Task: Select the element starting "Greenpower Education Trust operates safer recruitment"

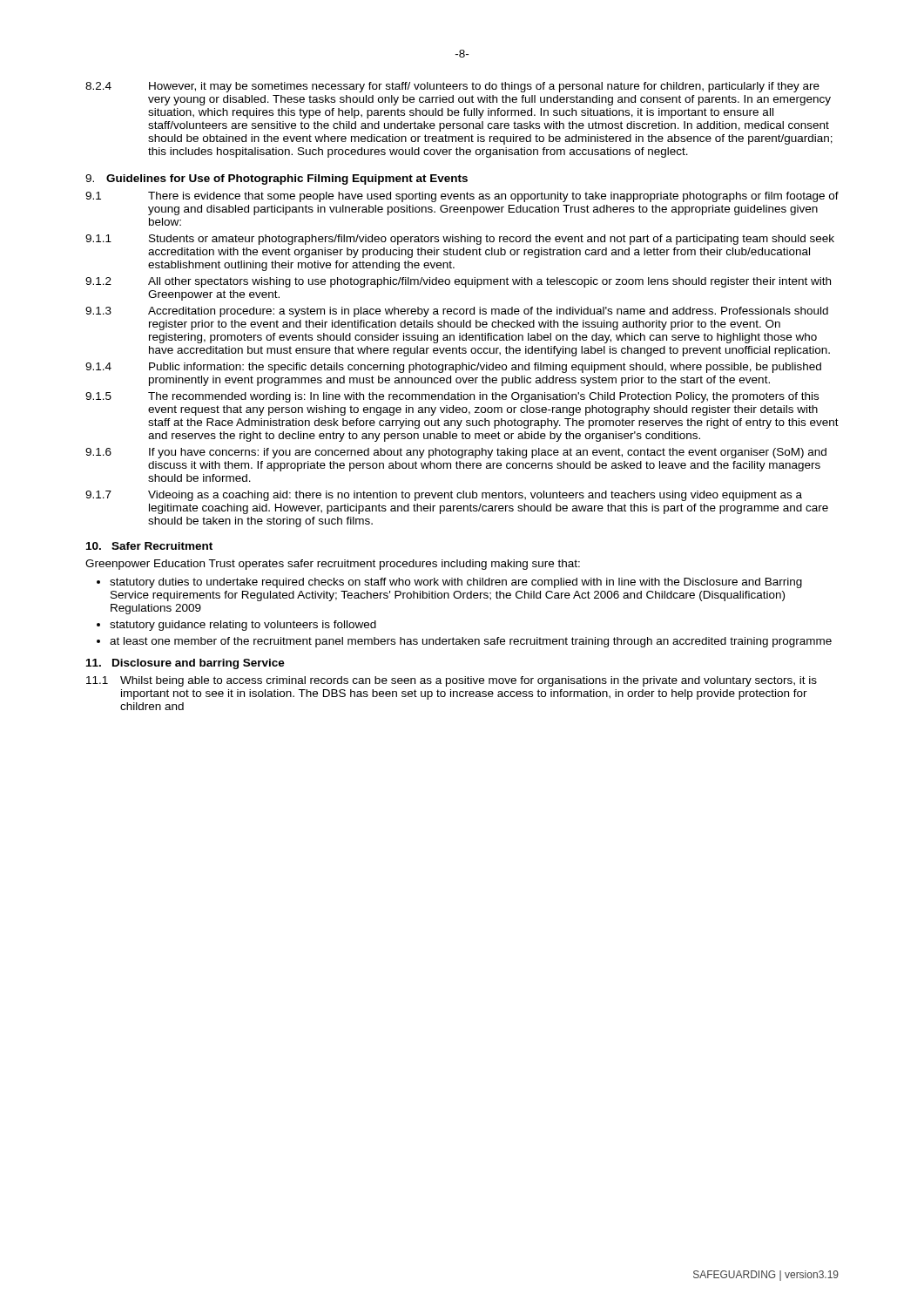Action: coord(333,563)
